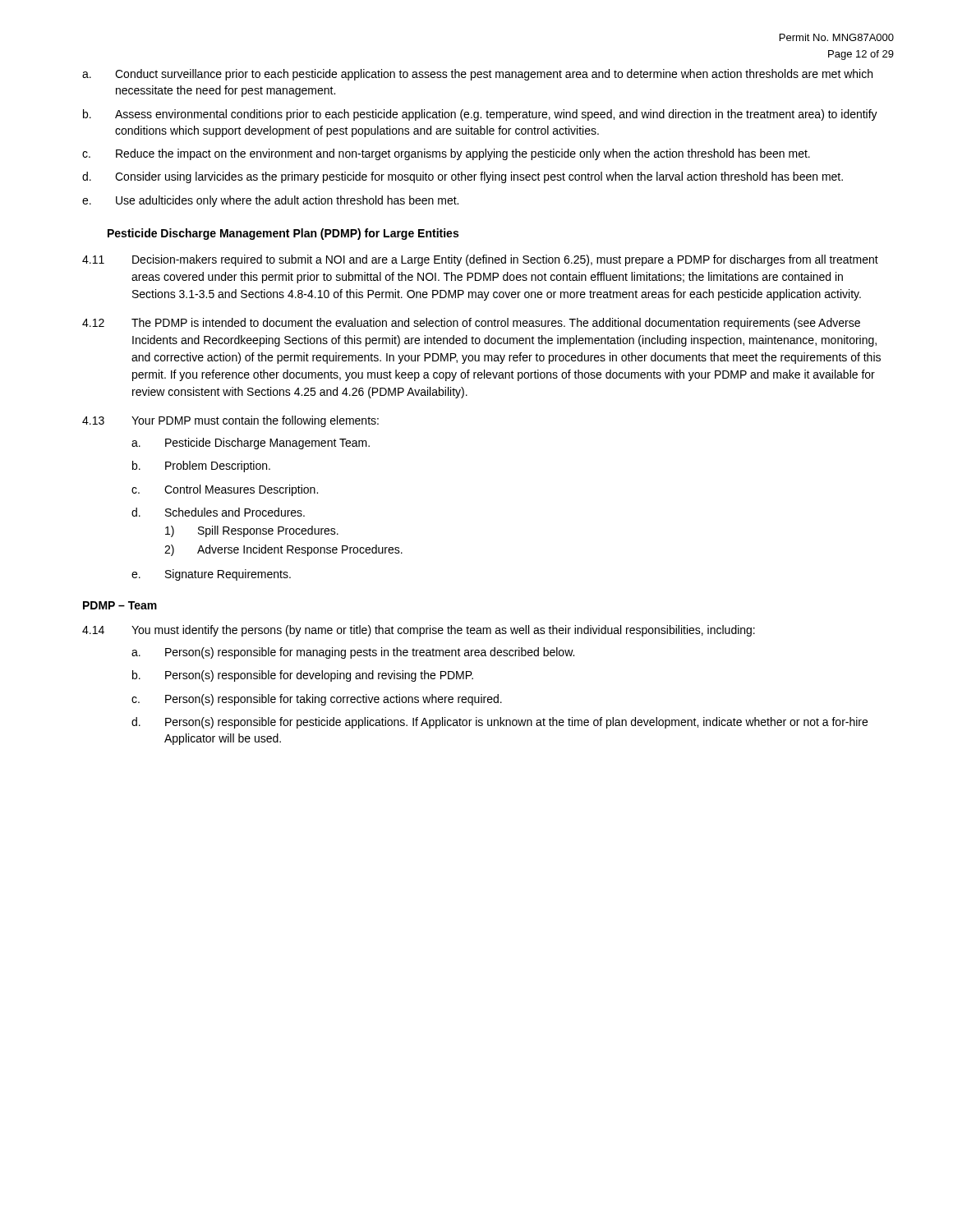
Task: Navigate to the block starting "13 Your PDMP must contain"
Action: point(230,421)
